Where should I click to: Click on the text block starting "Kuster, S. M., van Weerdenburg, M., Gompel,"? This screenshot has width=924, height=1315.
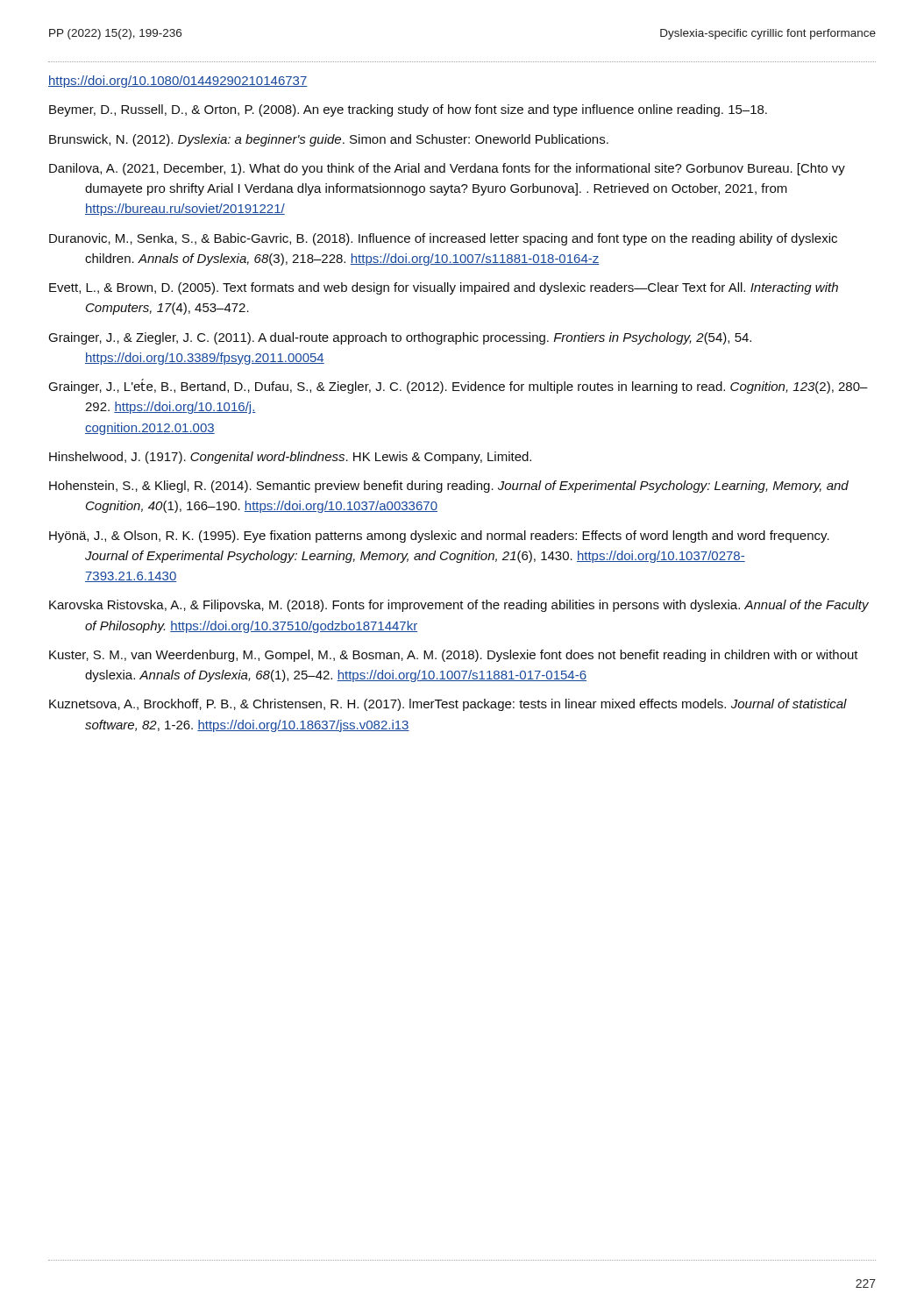(x=453, y=664)
